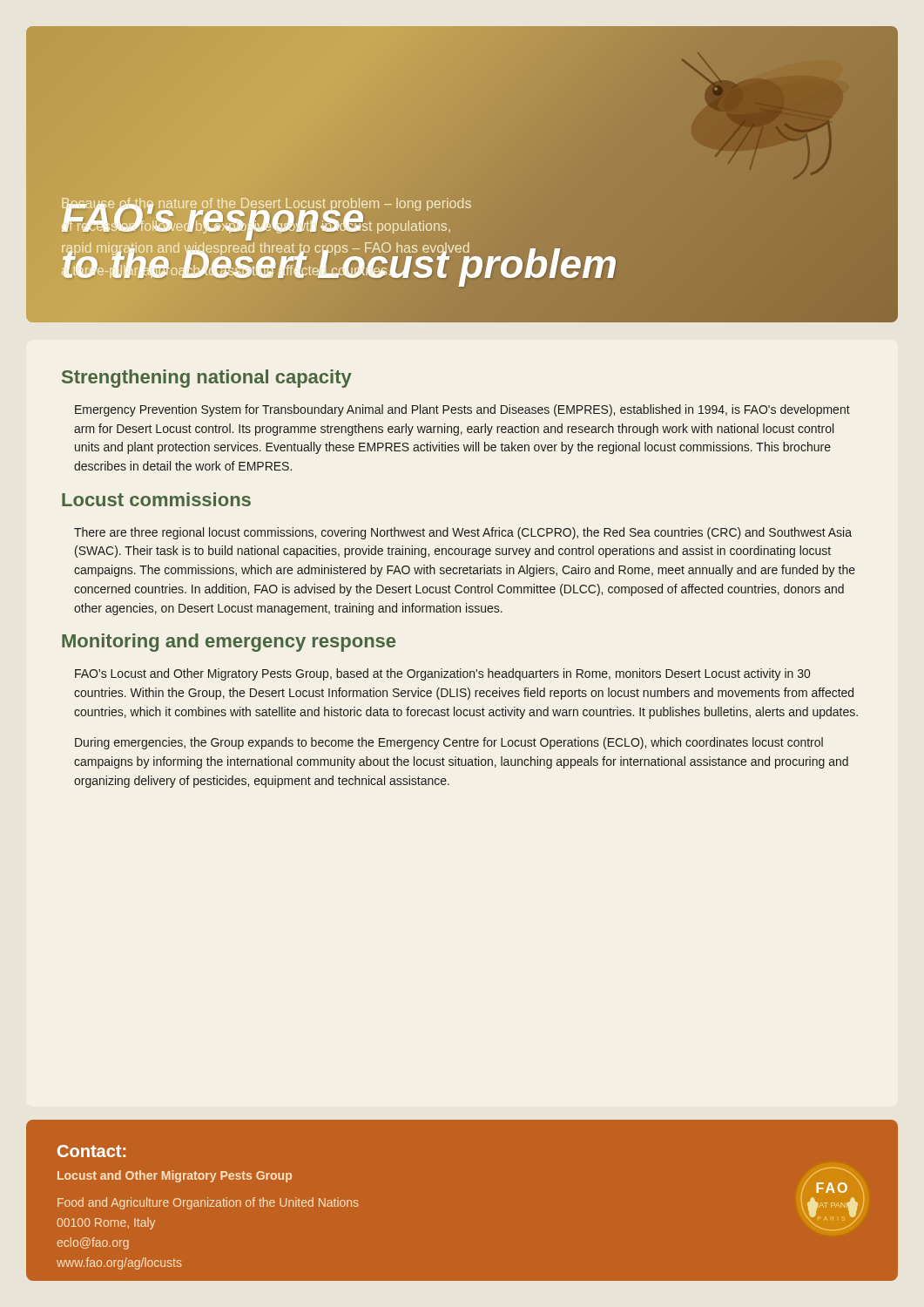The image size is (924, 1307).
Task: Select the region starting "During emergencies, the Group"
Action: pyautogui.click(x=469, y=762)
